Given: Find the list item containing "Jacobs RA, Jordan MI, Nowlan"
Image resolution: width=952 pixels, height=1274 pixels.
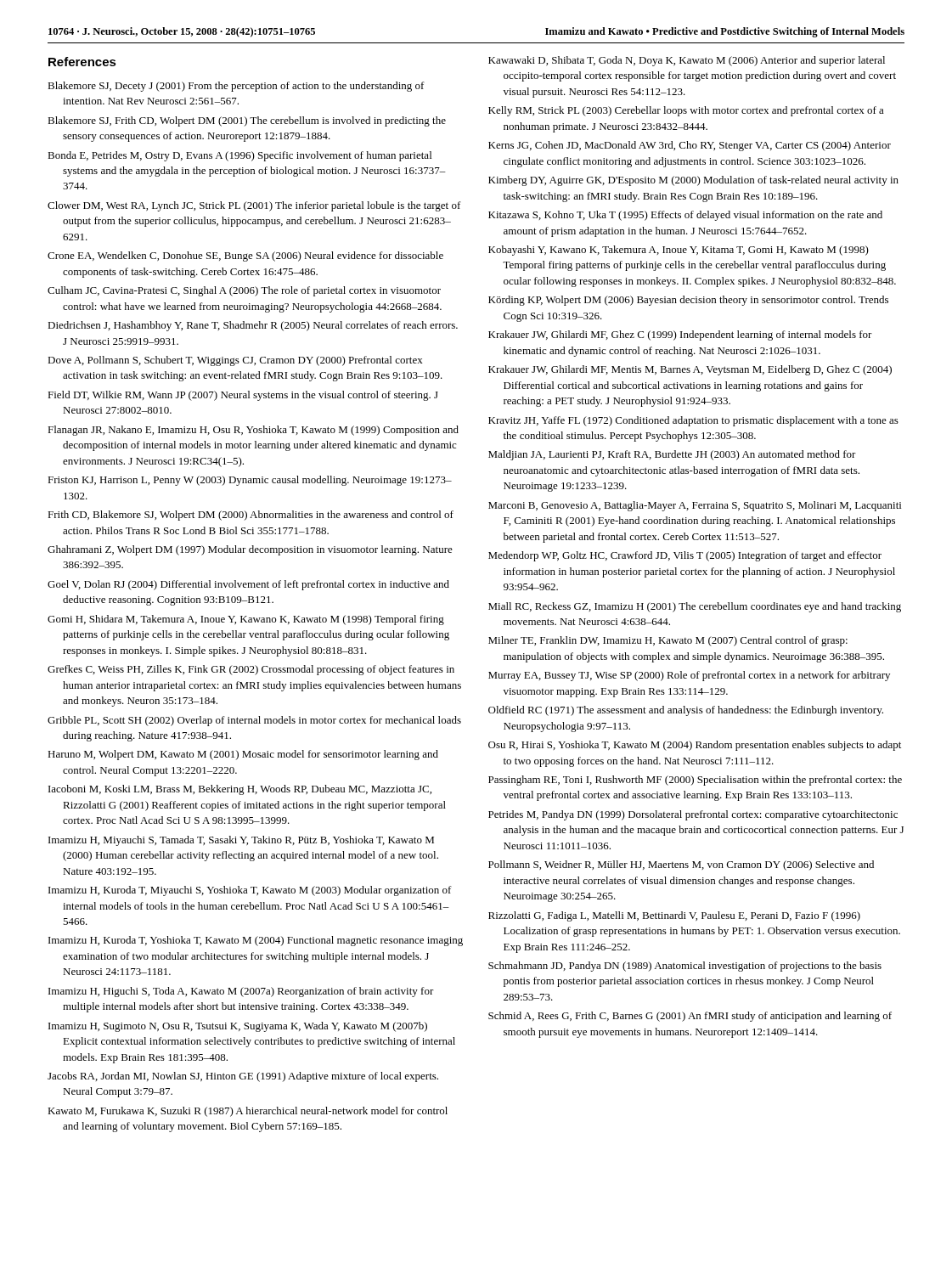Looking at the screenshot, I should click(243, 1084).
